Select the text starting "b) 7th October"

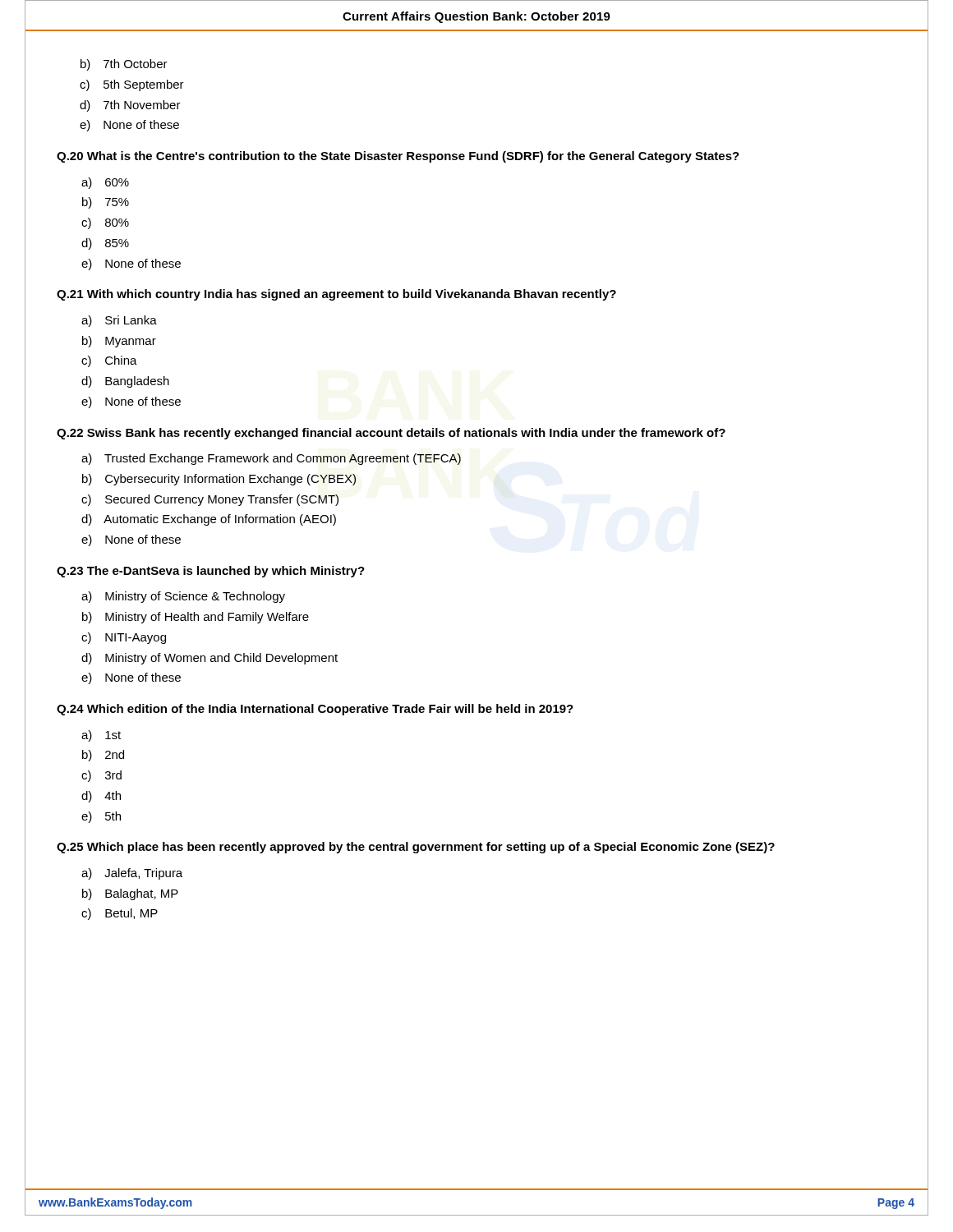point(123,64)
